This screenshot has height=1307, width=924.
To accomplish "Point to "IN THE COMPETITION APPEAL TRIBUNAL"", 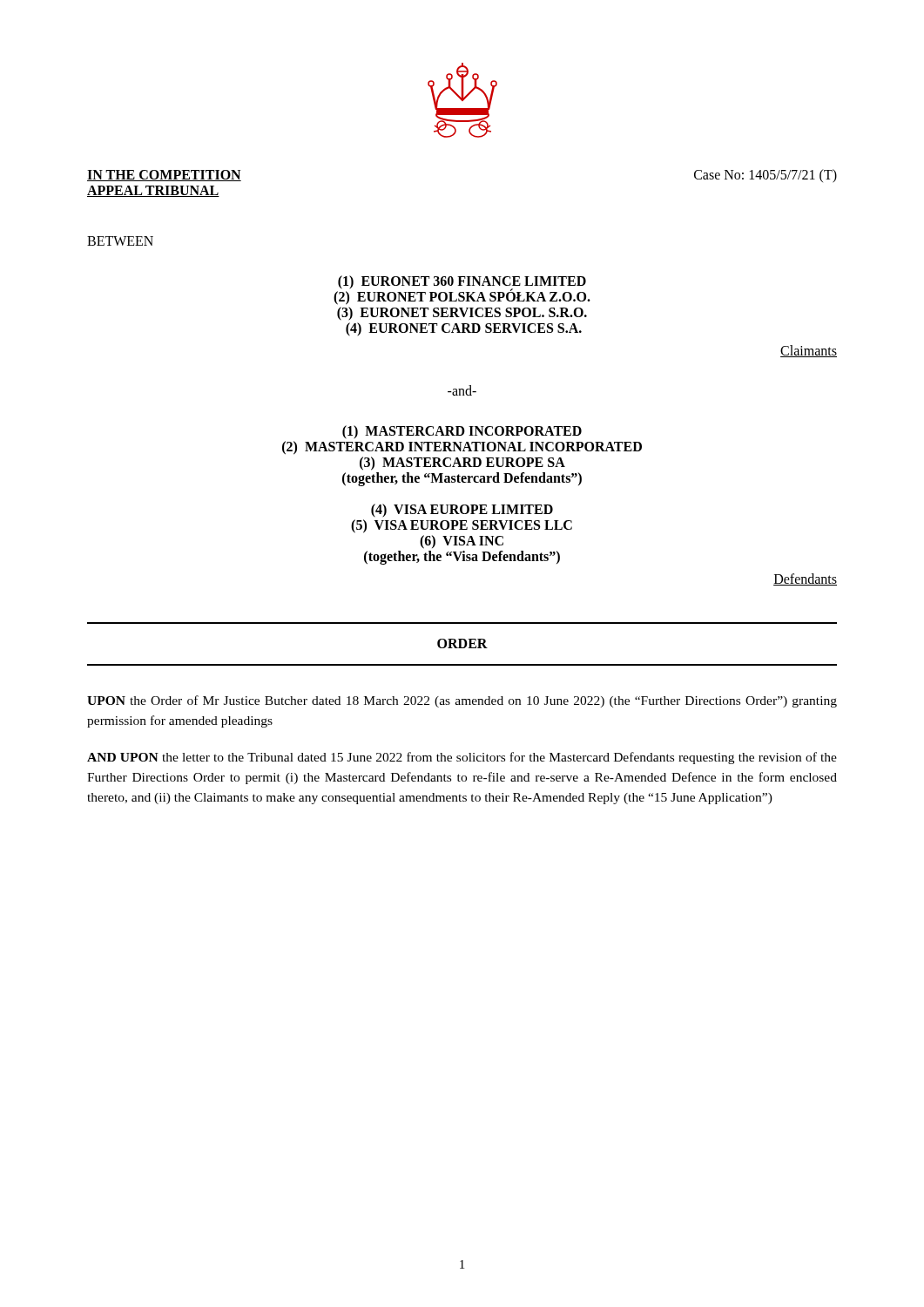I will point(164,183).
